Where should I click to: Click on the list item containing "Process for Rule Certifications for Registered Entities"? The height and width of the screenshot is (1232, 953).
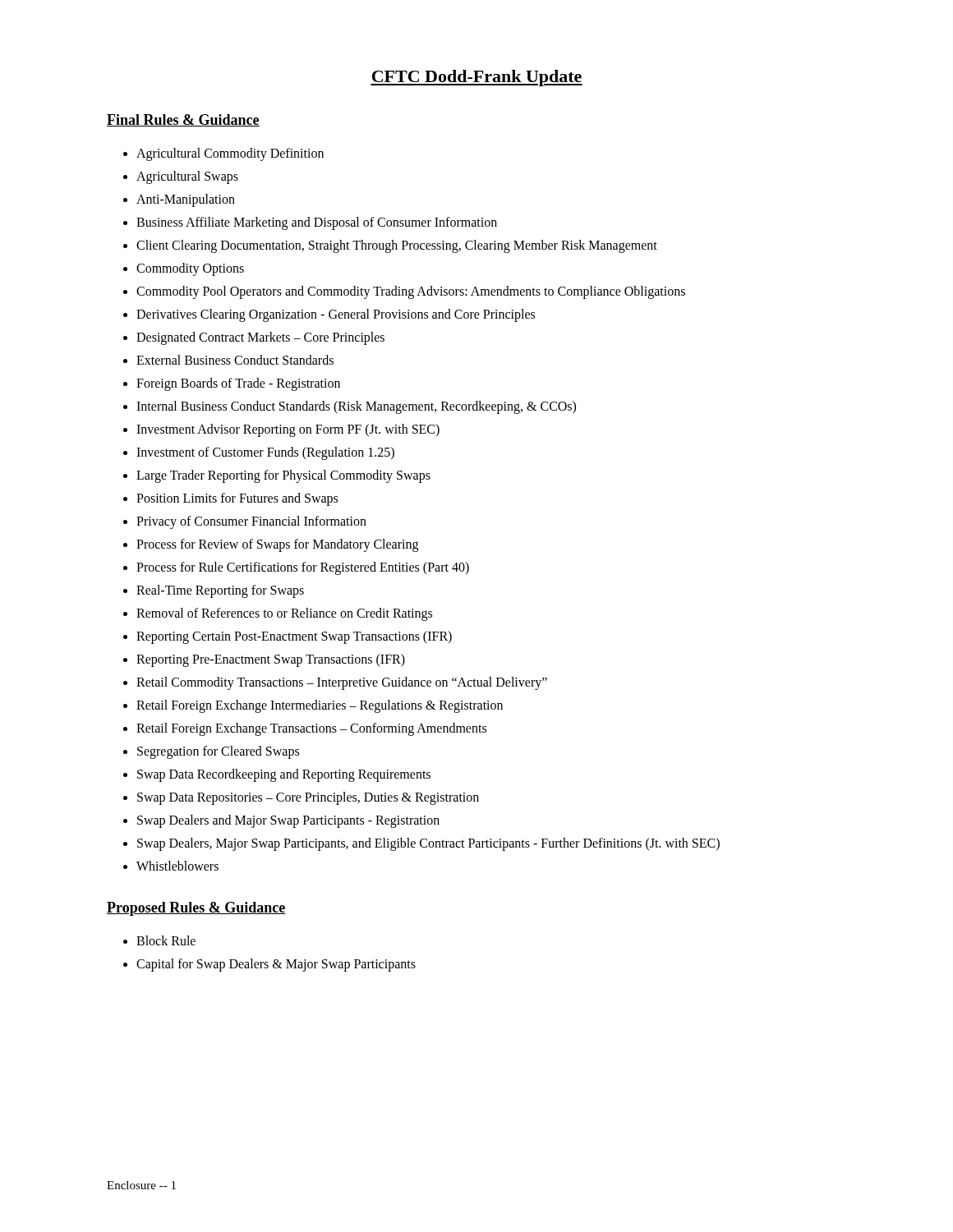pyautogui.click(x=303, y=567)
